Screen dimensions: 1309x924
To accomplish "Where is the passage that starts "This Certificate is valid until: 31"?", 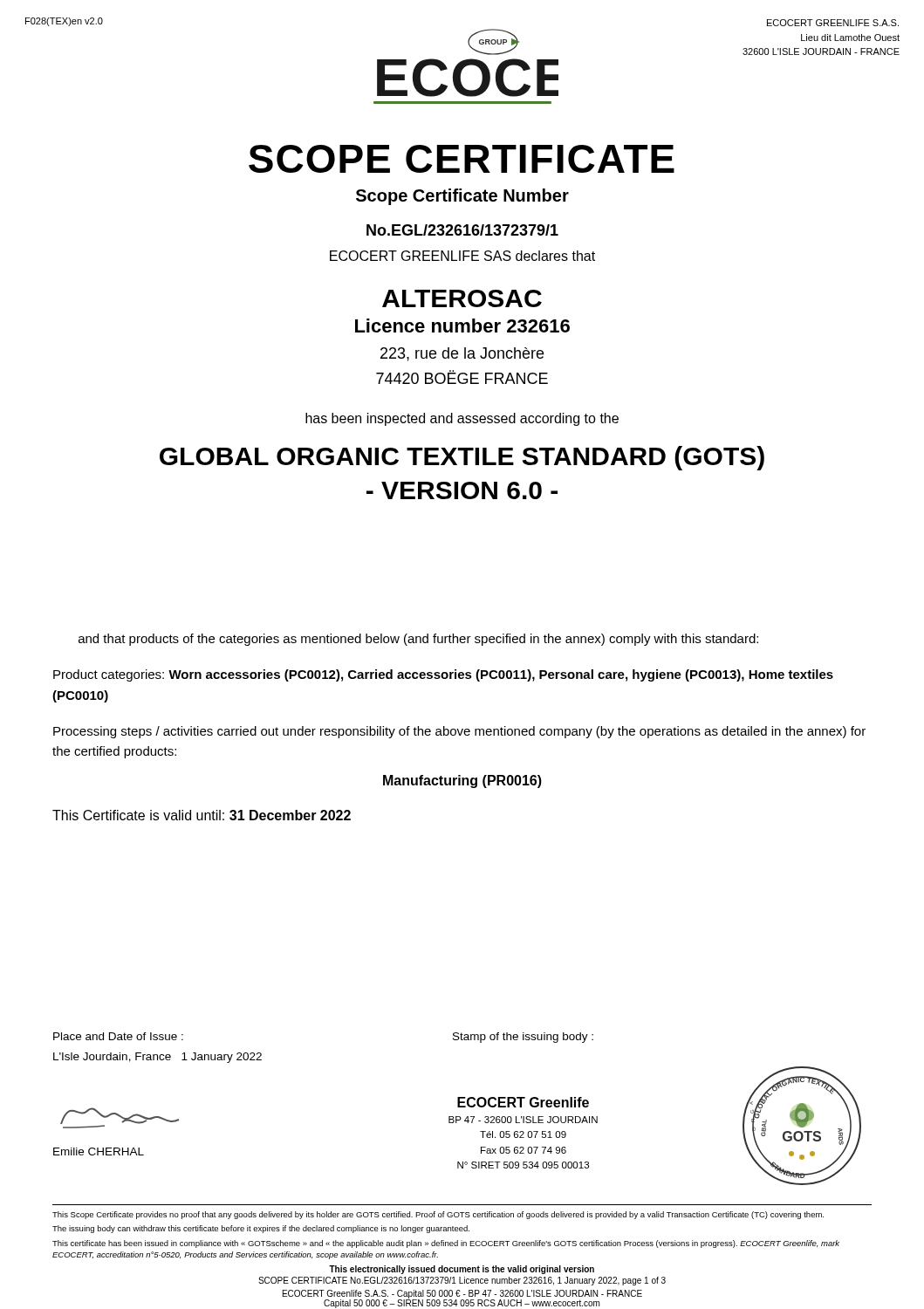I will (202, 816).
